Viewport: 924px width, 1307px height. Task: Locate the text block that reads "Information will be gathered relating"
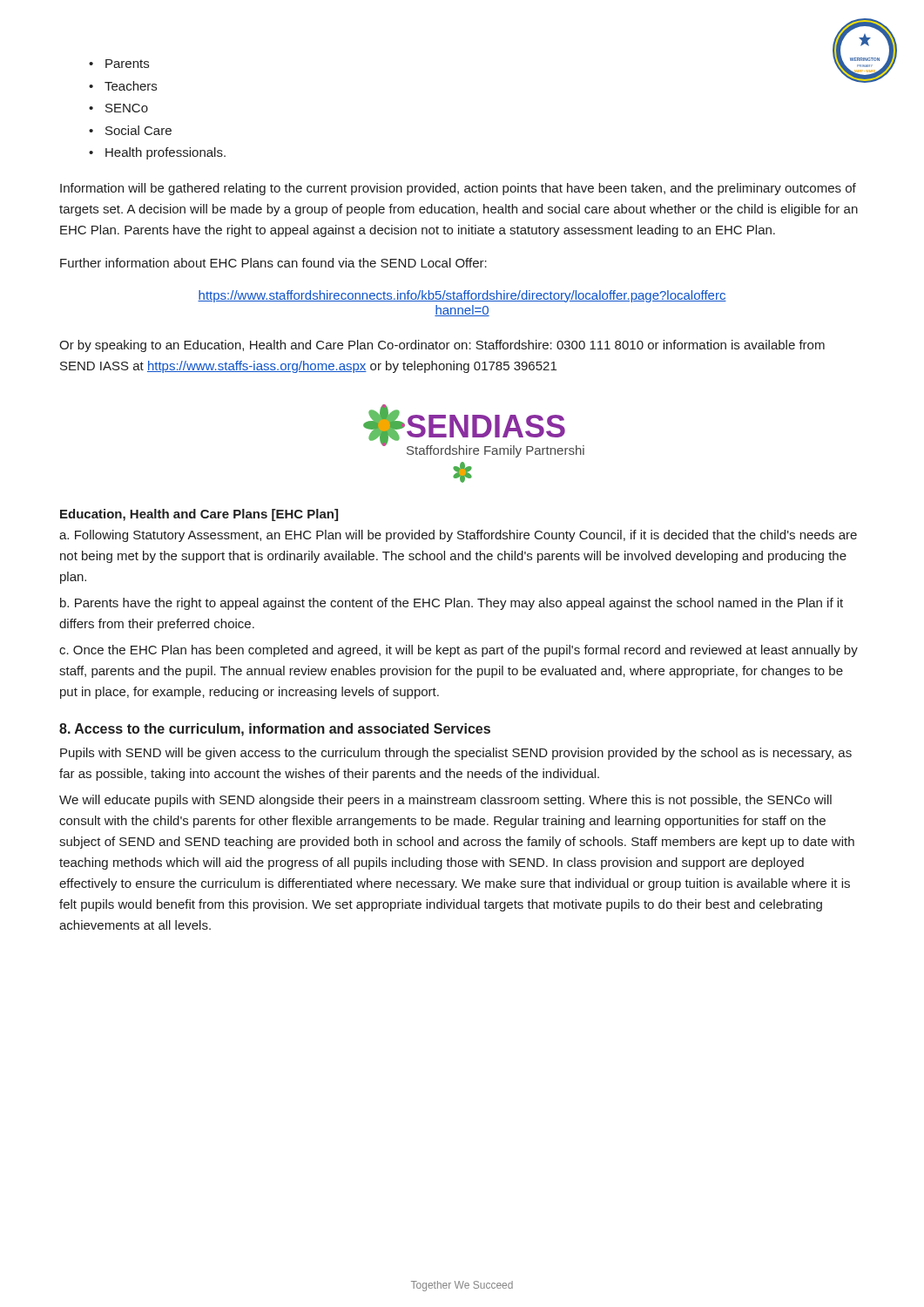pyautogui.click(x=459, y=208)
